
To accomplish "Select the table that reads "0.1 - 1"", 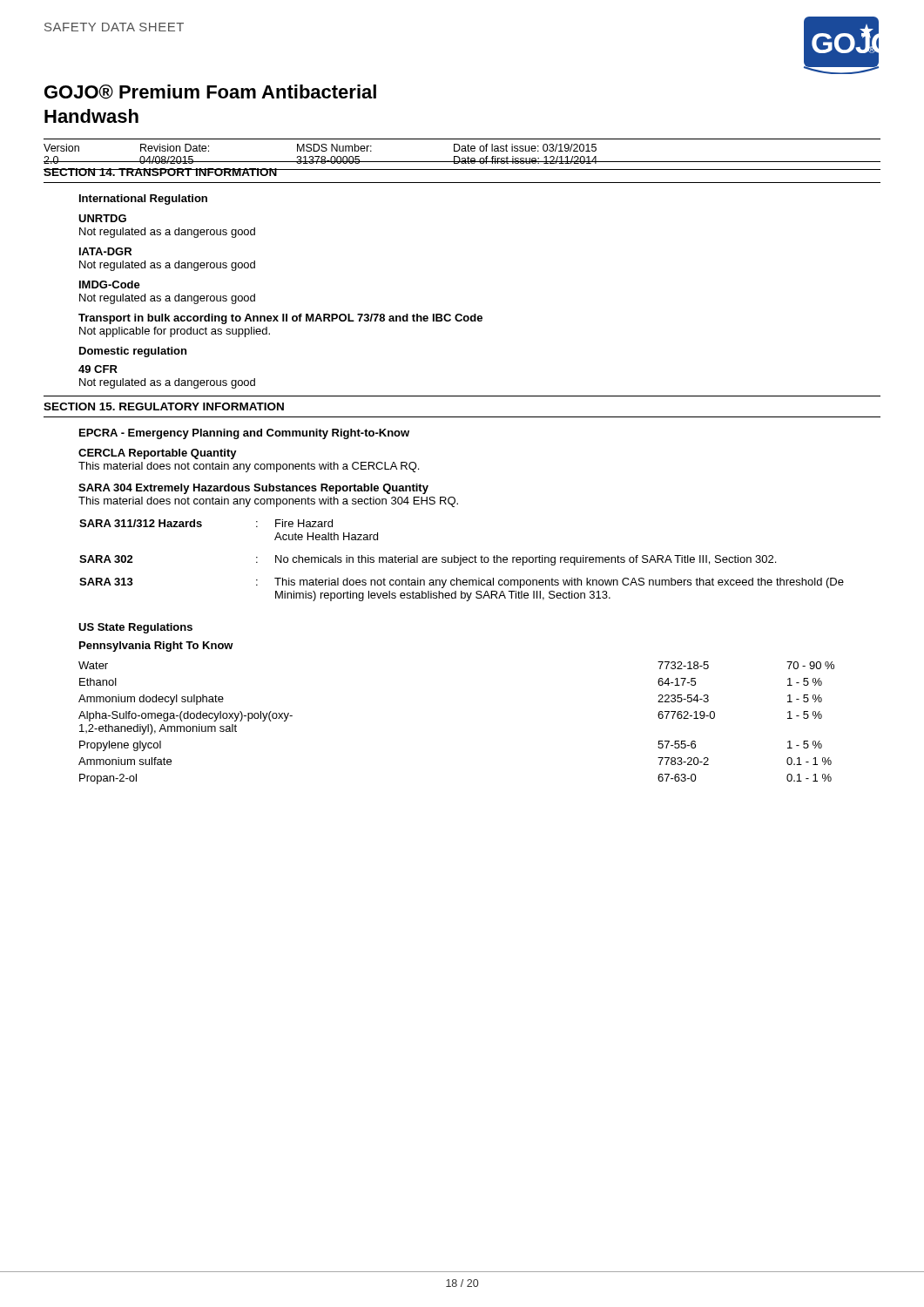I will [479, 721].
